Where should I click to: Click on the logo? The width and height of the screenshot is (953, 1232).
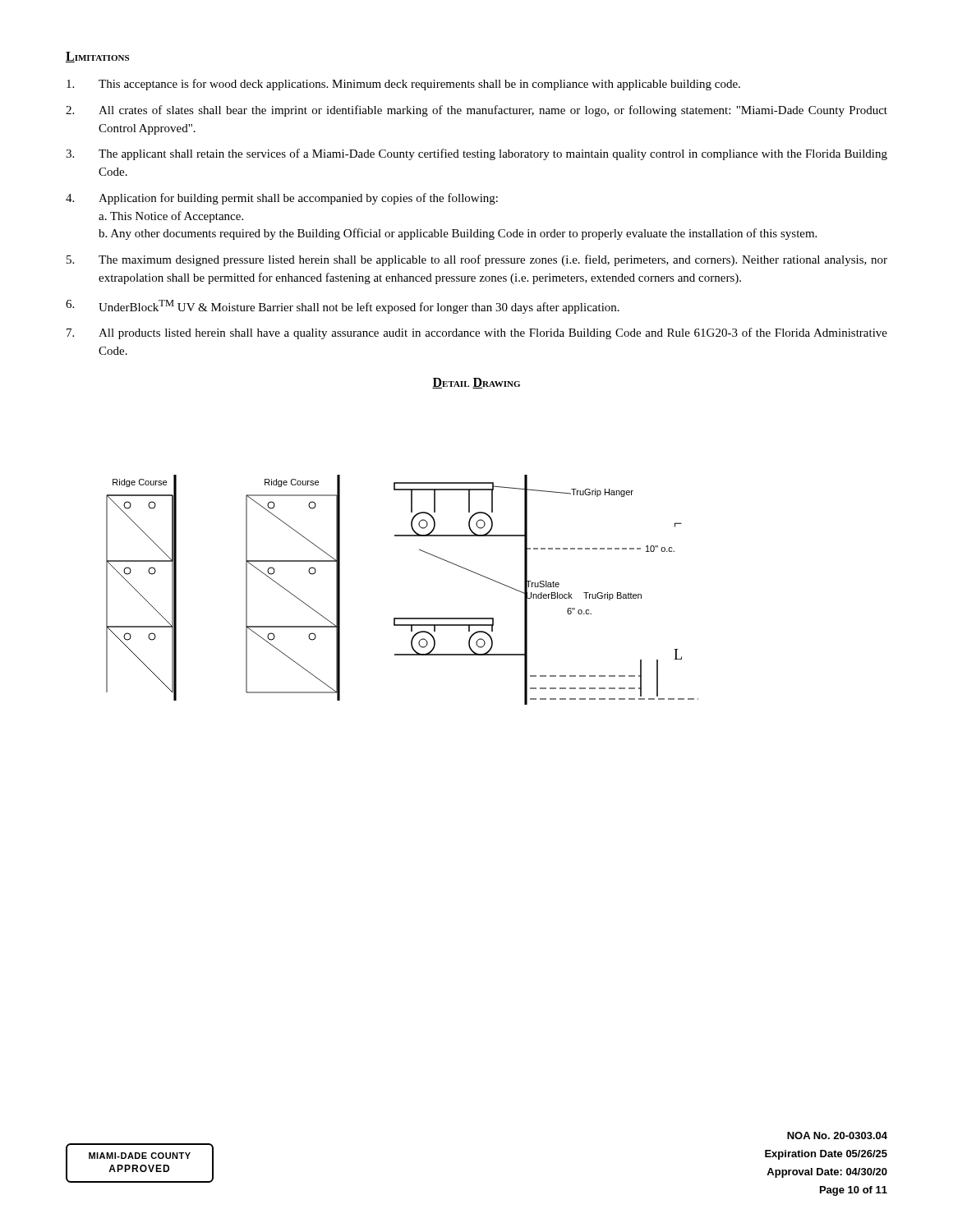140,1163
